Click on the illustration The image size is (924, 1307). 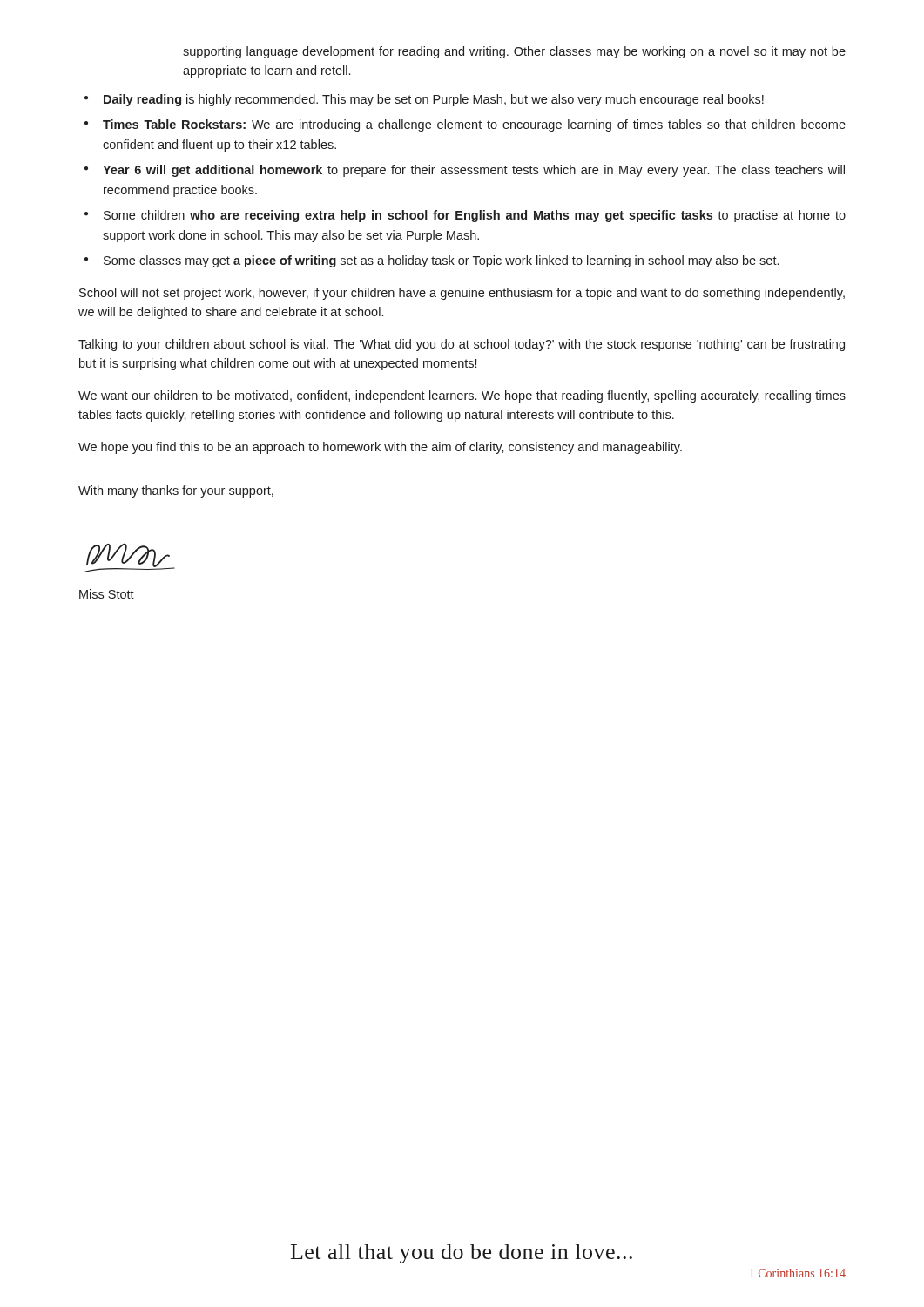pos(462,548)
